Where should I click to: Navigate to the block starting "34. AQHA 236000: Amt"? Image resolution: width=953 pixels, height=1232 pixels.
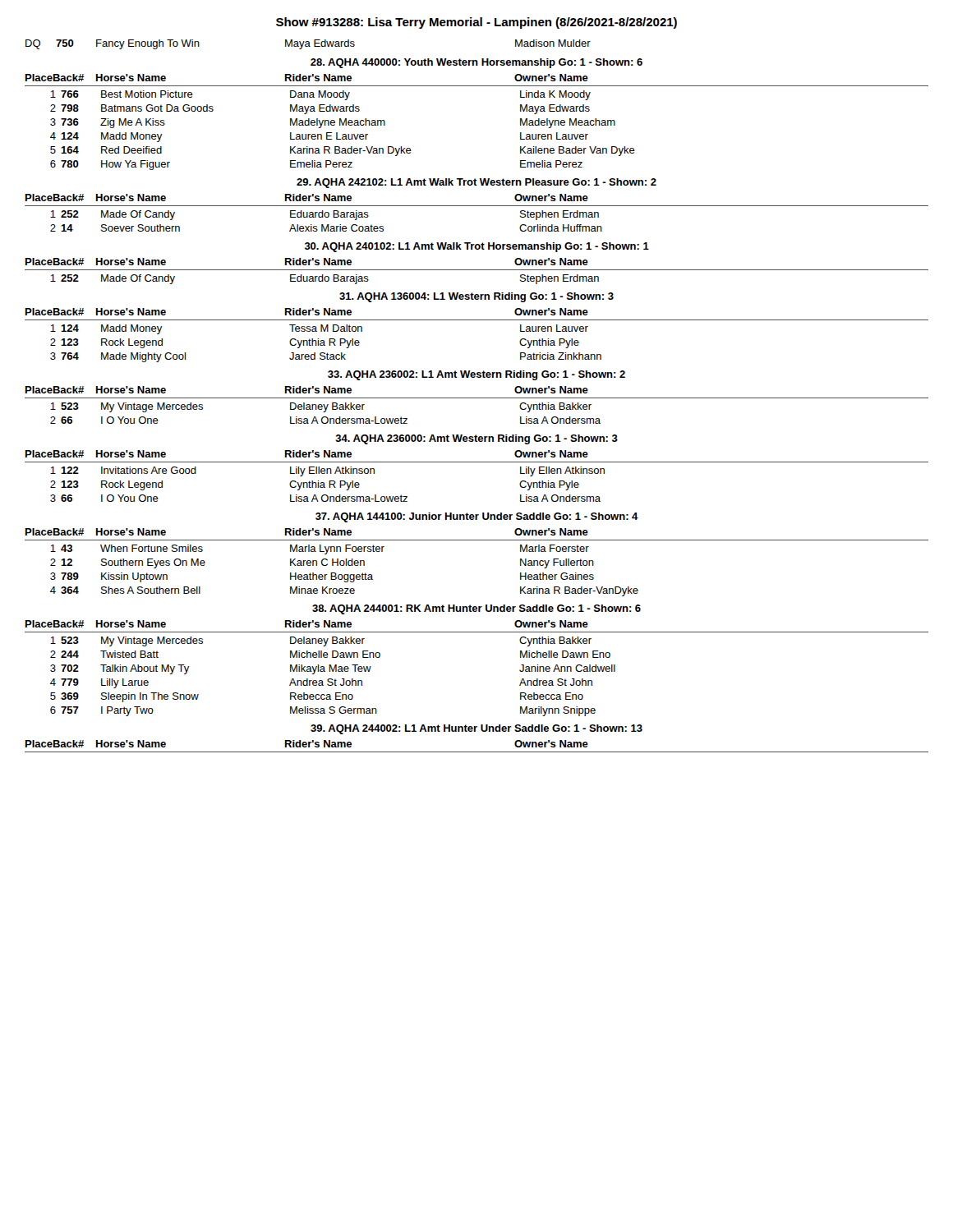tap(476, 438)
